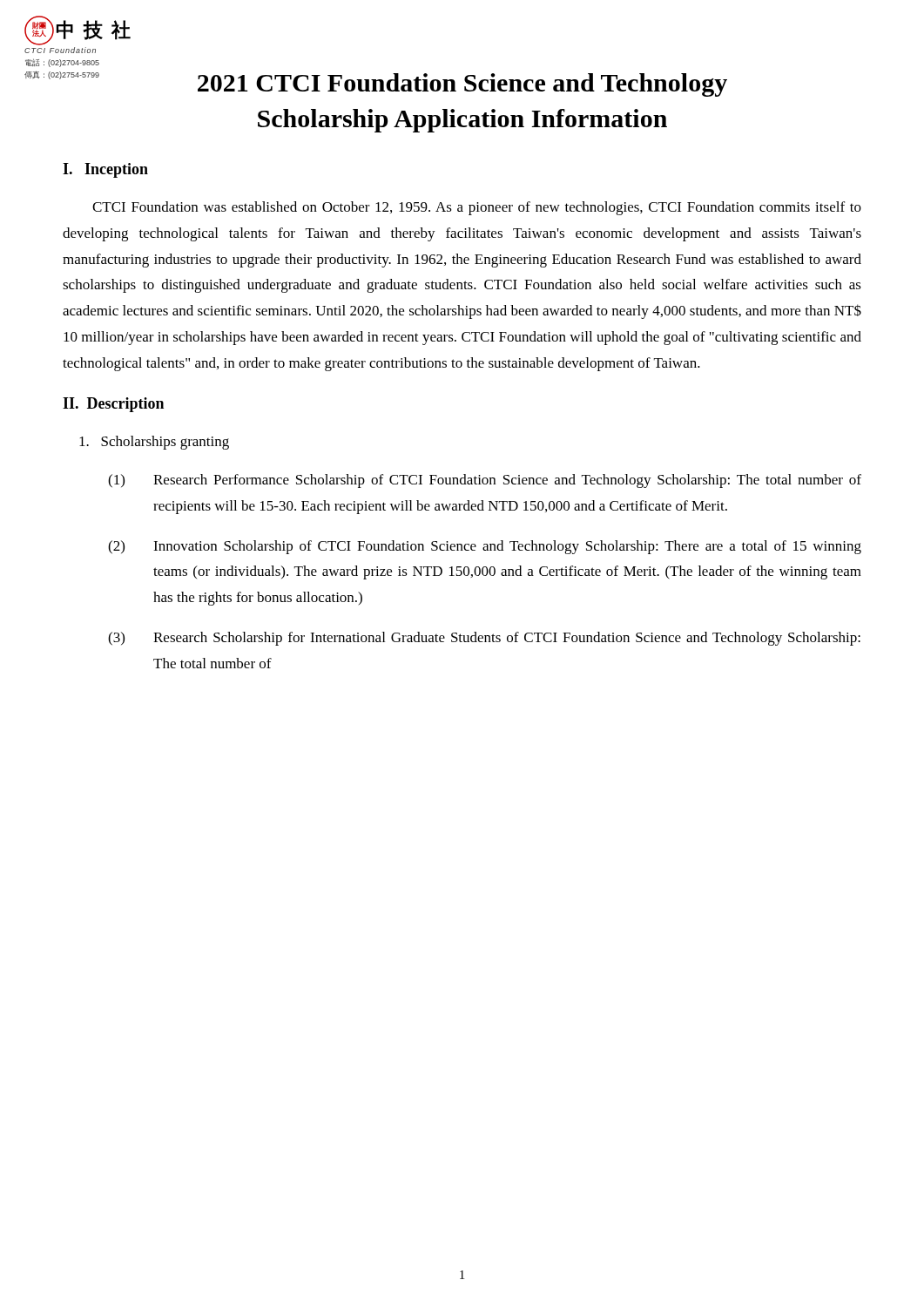Viewport: 924px width, 1307px height.
Task: Find "Scholarships granting" on this page
Action: coord(154,442)
